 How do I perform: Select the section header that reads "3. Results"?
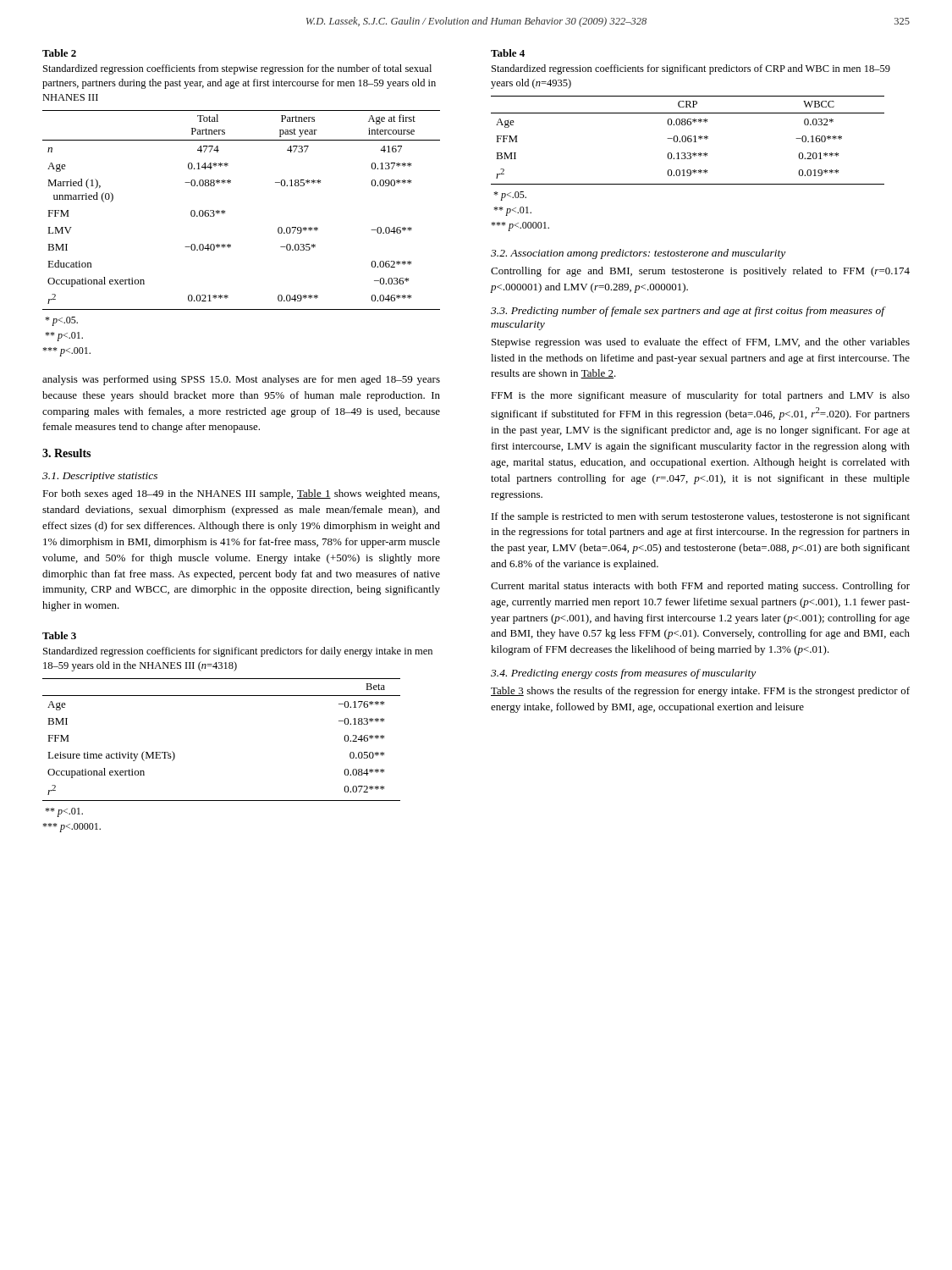pos(67,454)
